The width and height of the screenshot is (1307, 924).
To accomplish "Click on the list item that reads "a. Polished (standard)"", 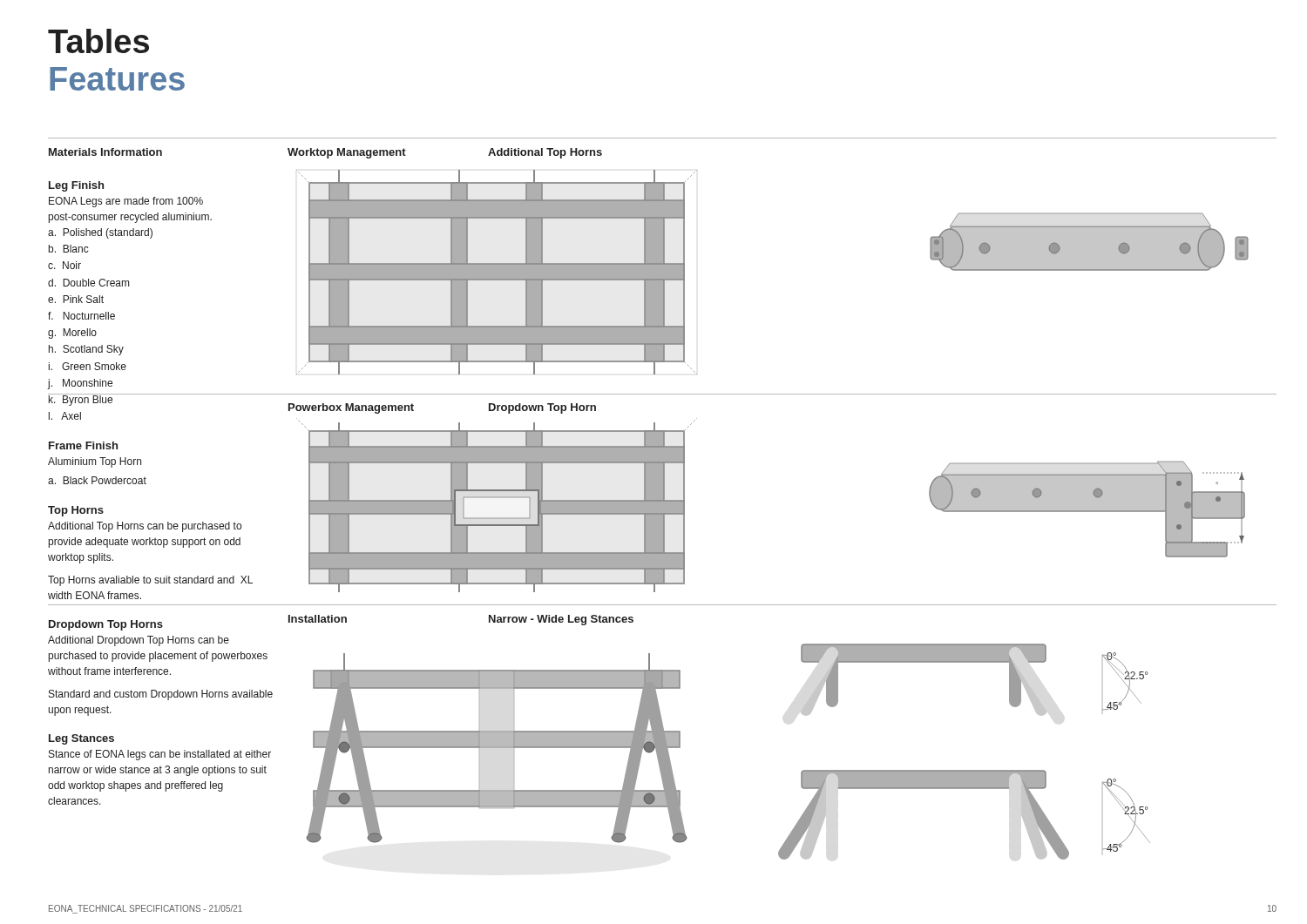I will pos(101,233).
